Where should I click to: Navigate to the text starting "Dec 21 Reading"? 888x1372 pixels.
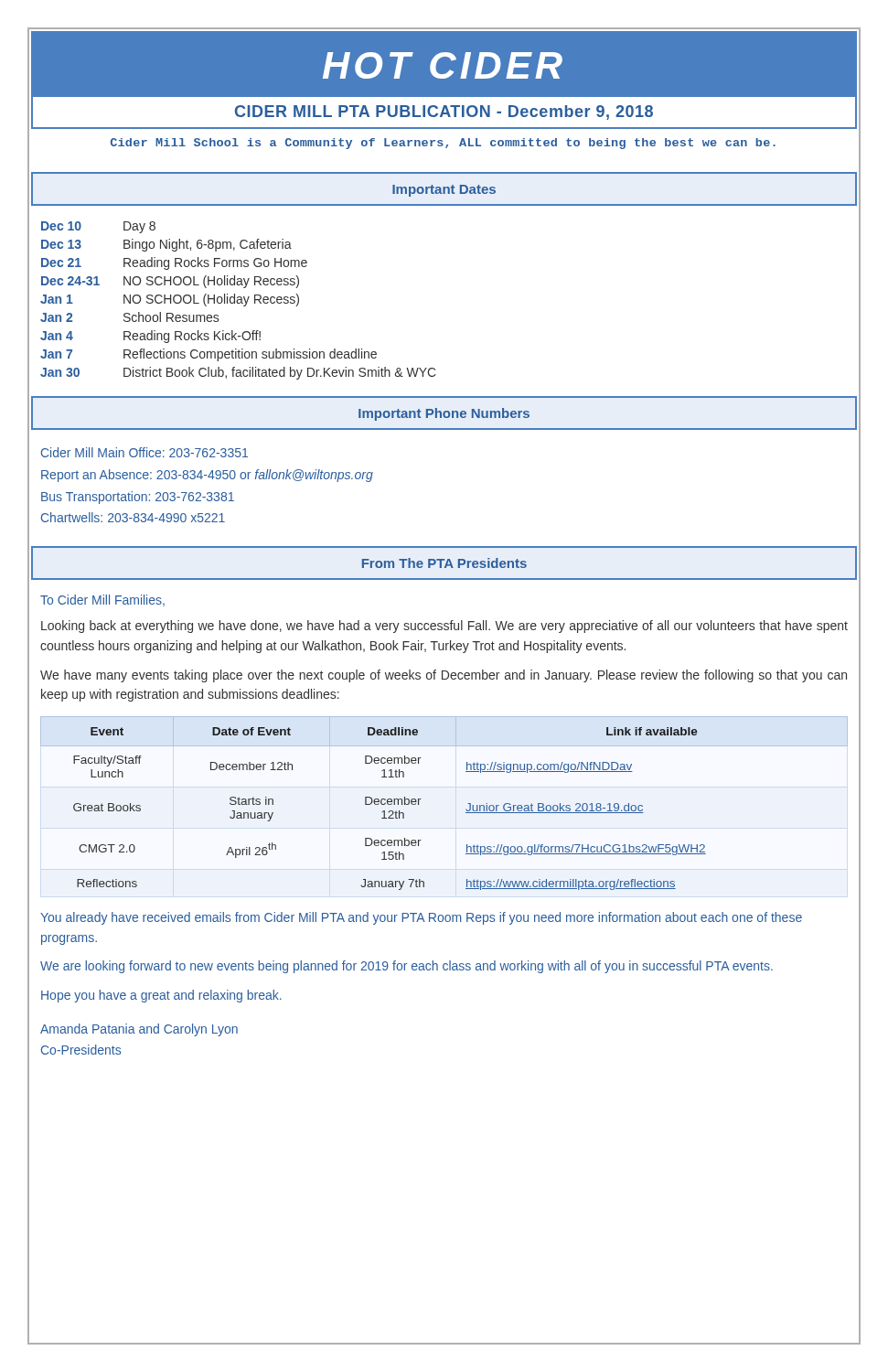tap(174, 263)
